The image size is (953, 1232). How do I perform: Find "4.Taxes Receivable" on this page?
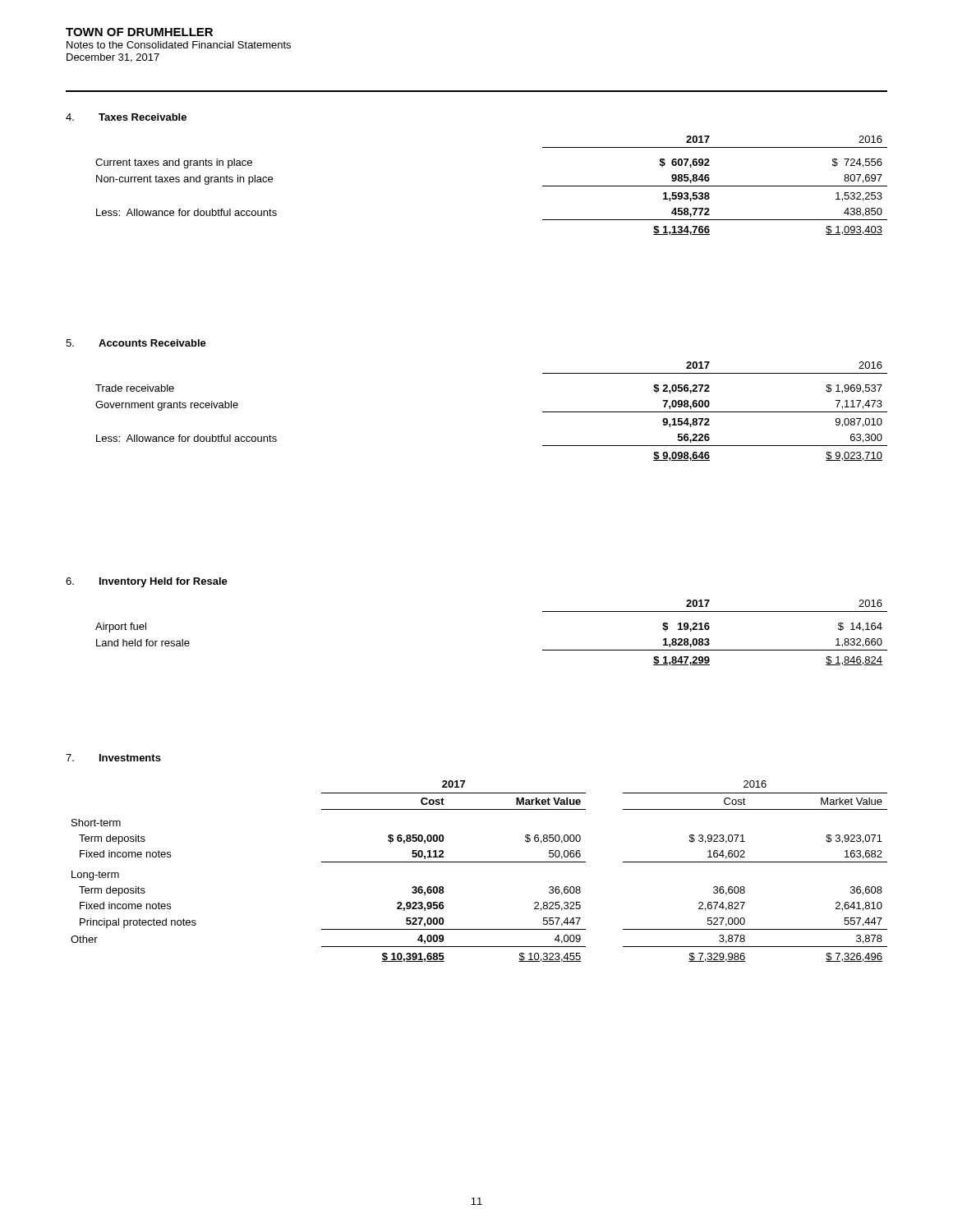(126, 117)
